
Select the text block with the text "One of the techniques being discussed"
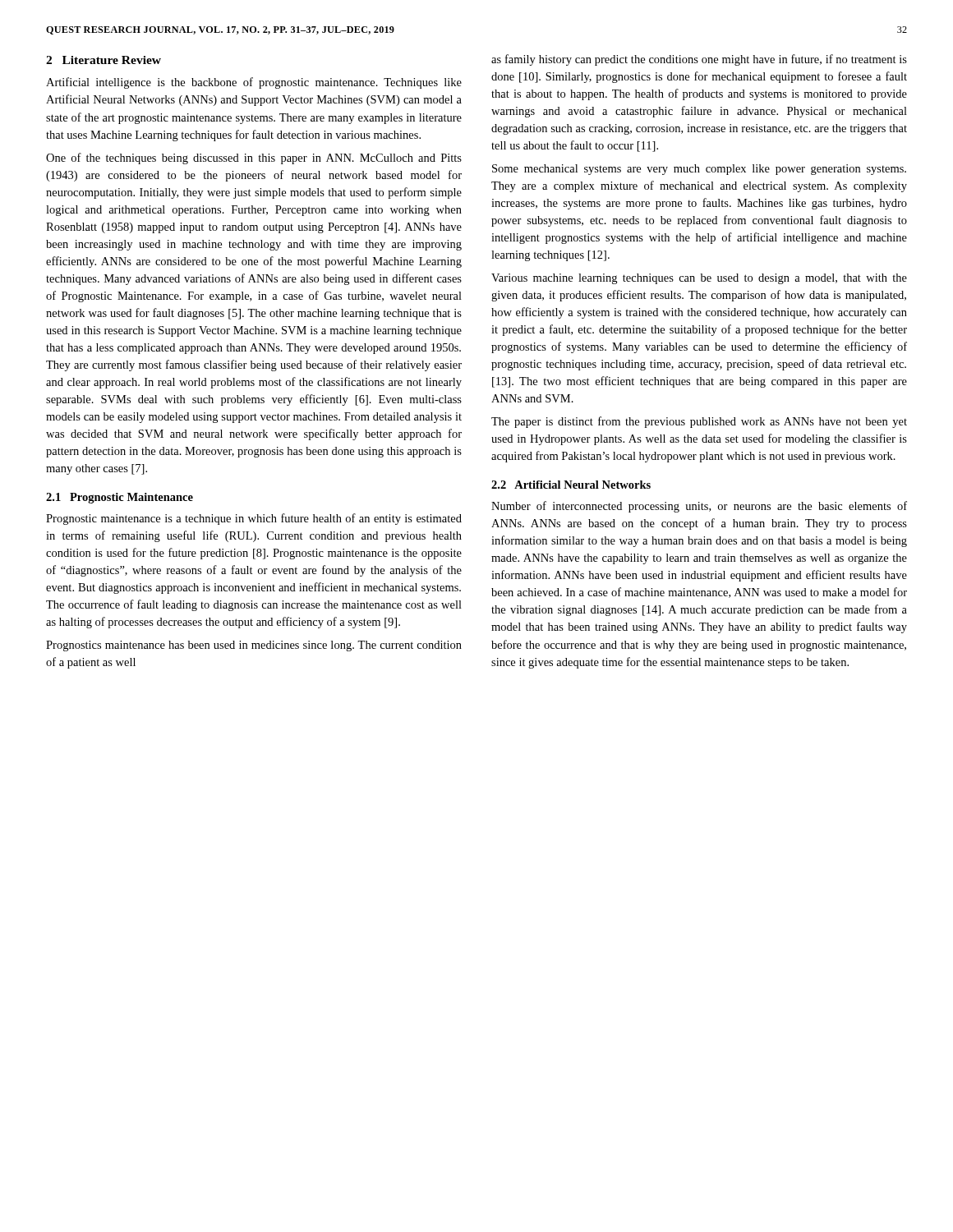[x=254, y=313]
